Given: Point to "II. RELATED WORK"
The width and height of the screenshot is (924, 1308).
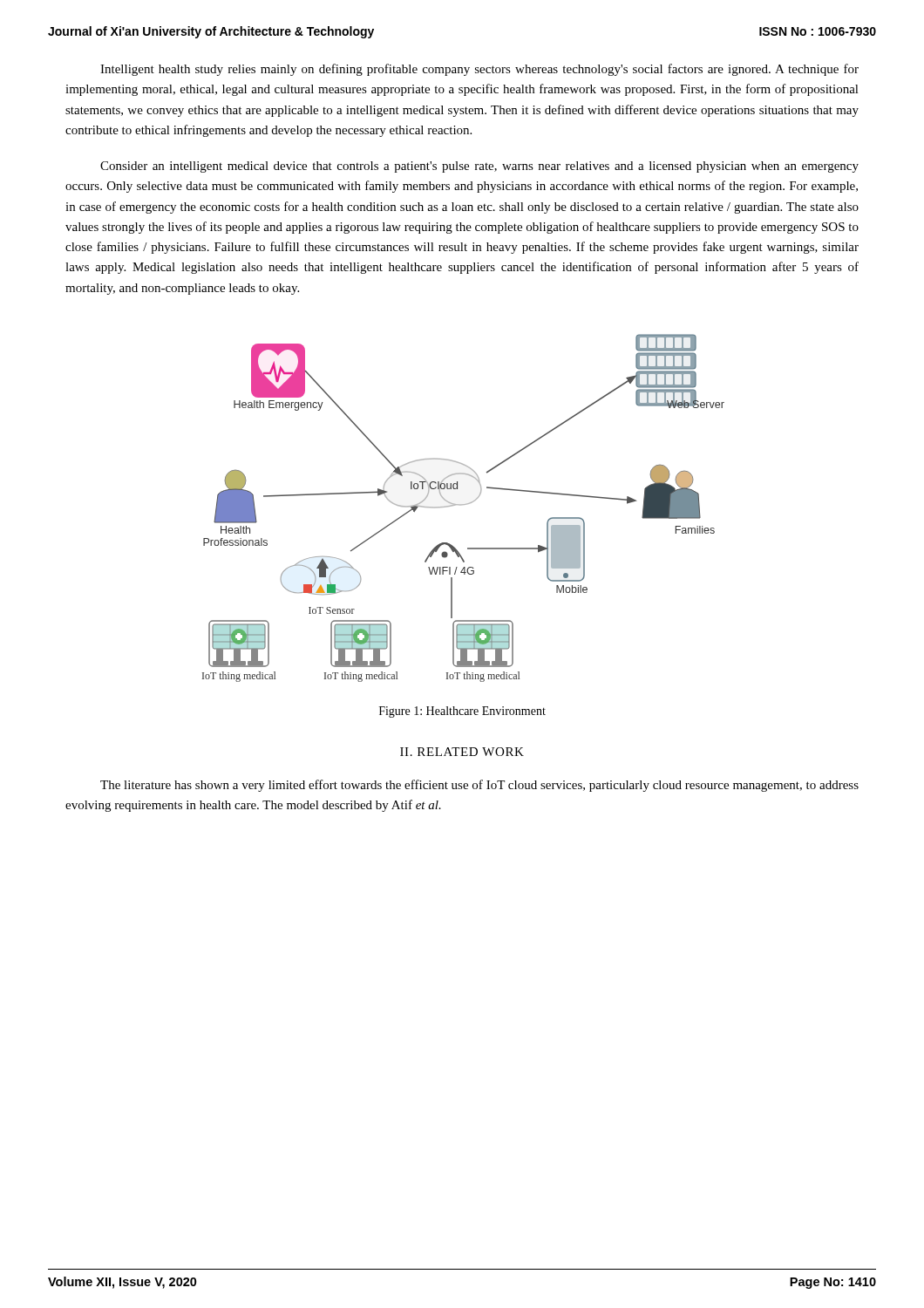Looking at the screenshot, I should tap(462, 751).
